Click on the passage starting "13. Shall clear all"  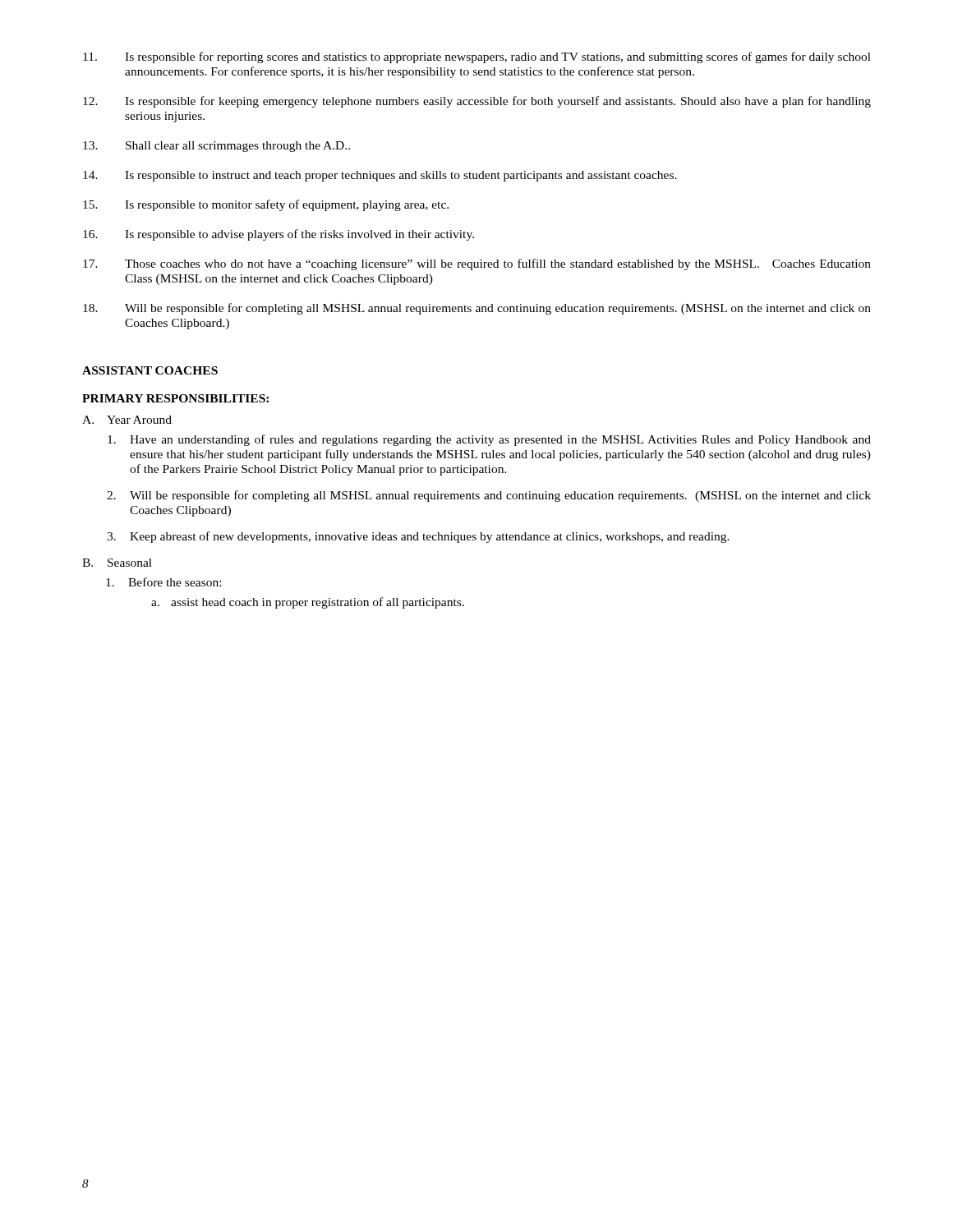(216, 147)
